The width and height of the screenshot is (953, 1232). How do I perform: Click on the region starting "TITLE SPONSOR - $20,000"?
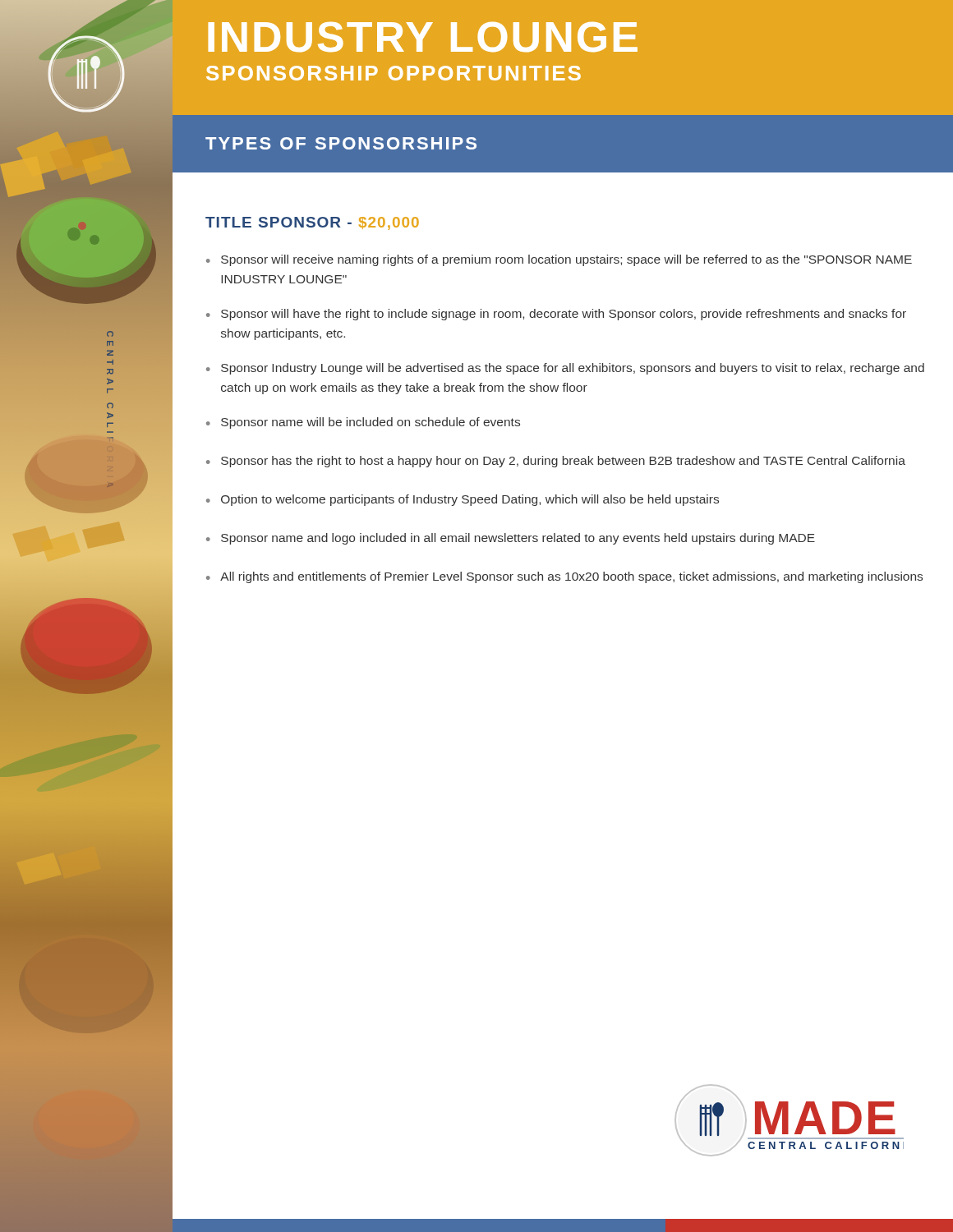coord(313,222)
